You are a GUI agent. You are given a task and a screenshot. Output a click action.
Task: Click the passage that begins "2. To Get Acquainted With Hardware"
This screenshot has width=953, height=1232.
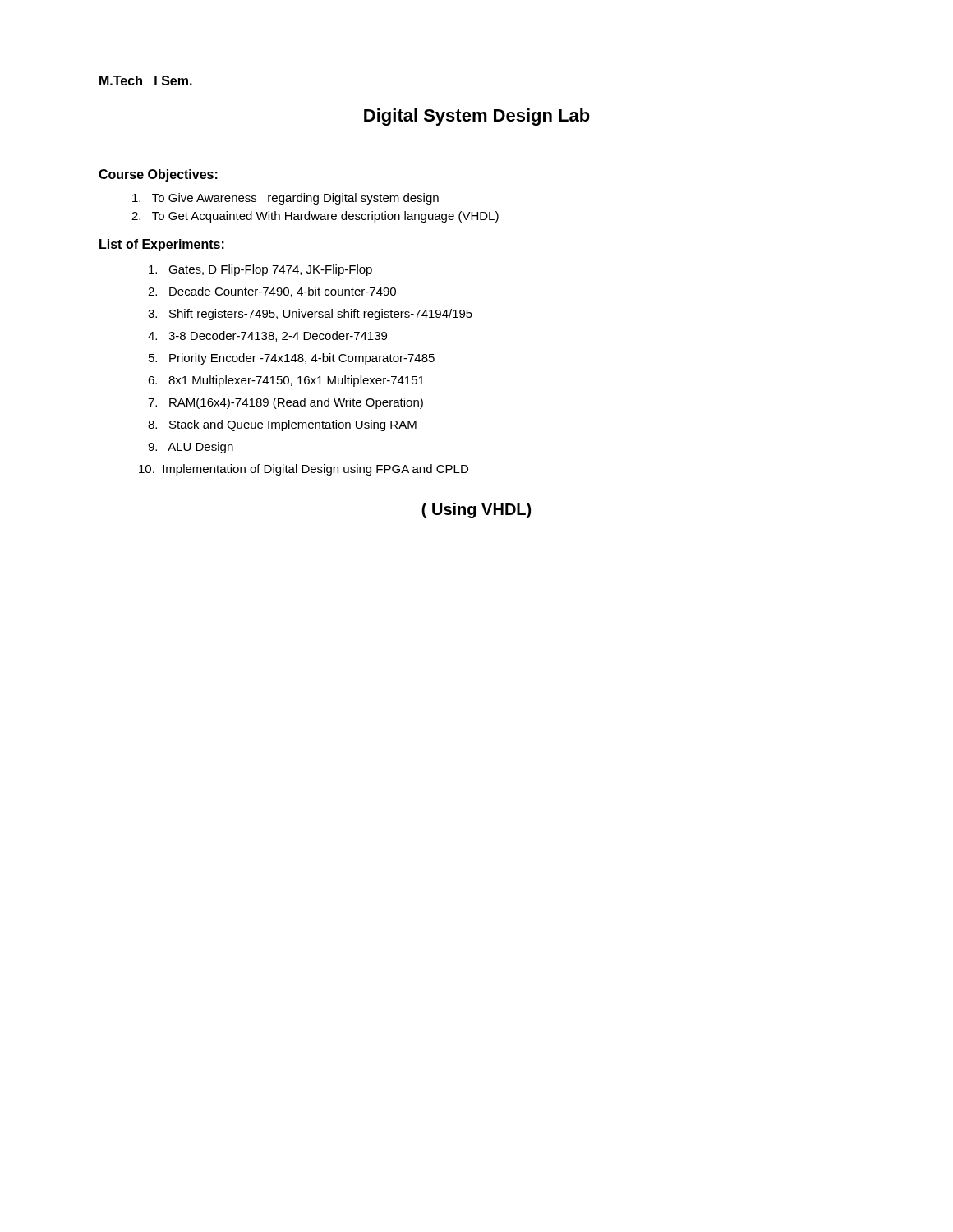click(315, 216)
